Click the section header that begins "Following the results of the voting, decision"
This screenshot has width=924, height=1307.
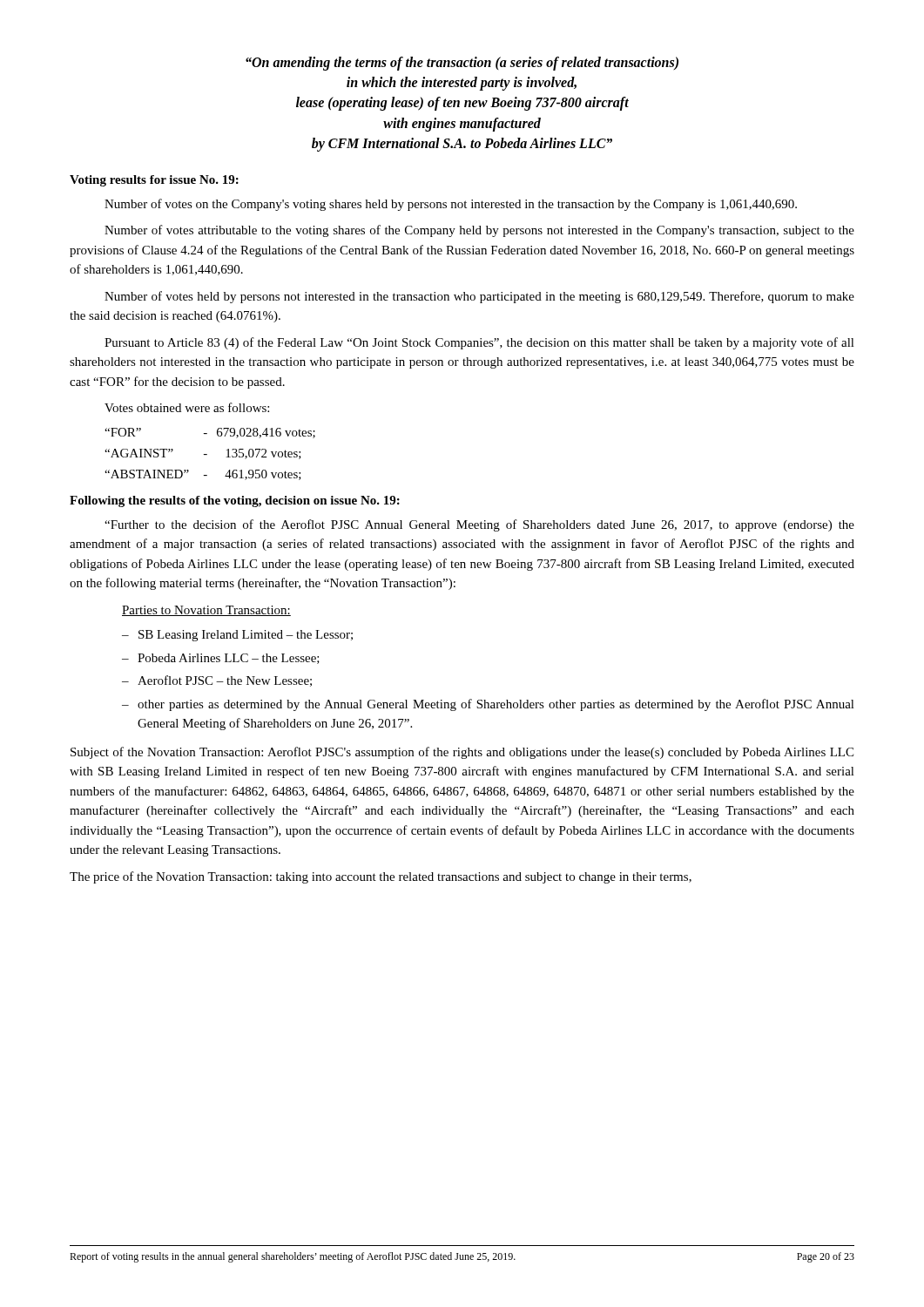point(235,500)
